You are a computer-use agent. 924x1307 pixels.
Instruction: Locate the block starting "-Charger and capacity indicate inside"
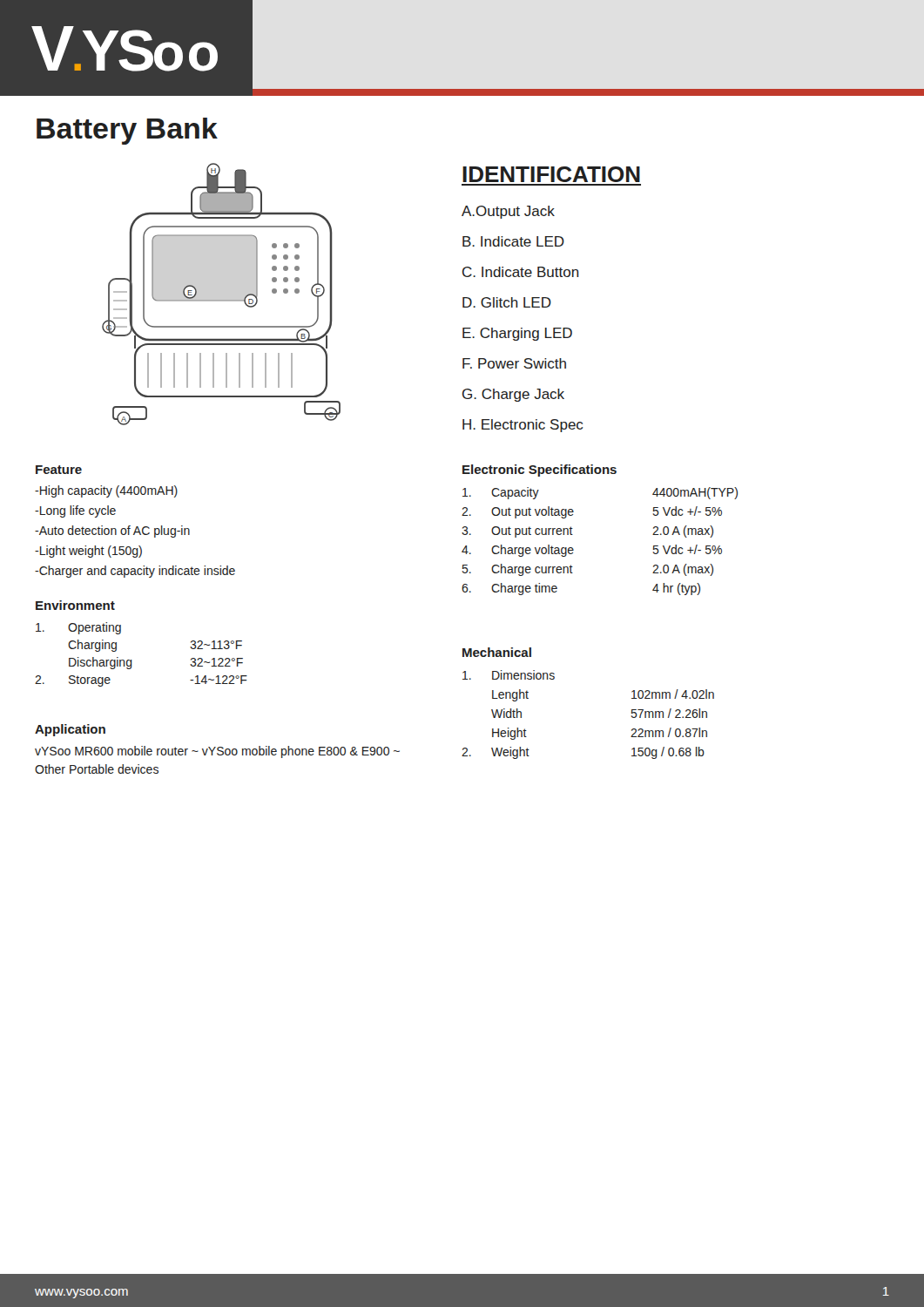[135, 571]
